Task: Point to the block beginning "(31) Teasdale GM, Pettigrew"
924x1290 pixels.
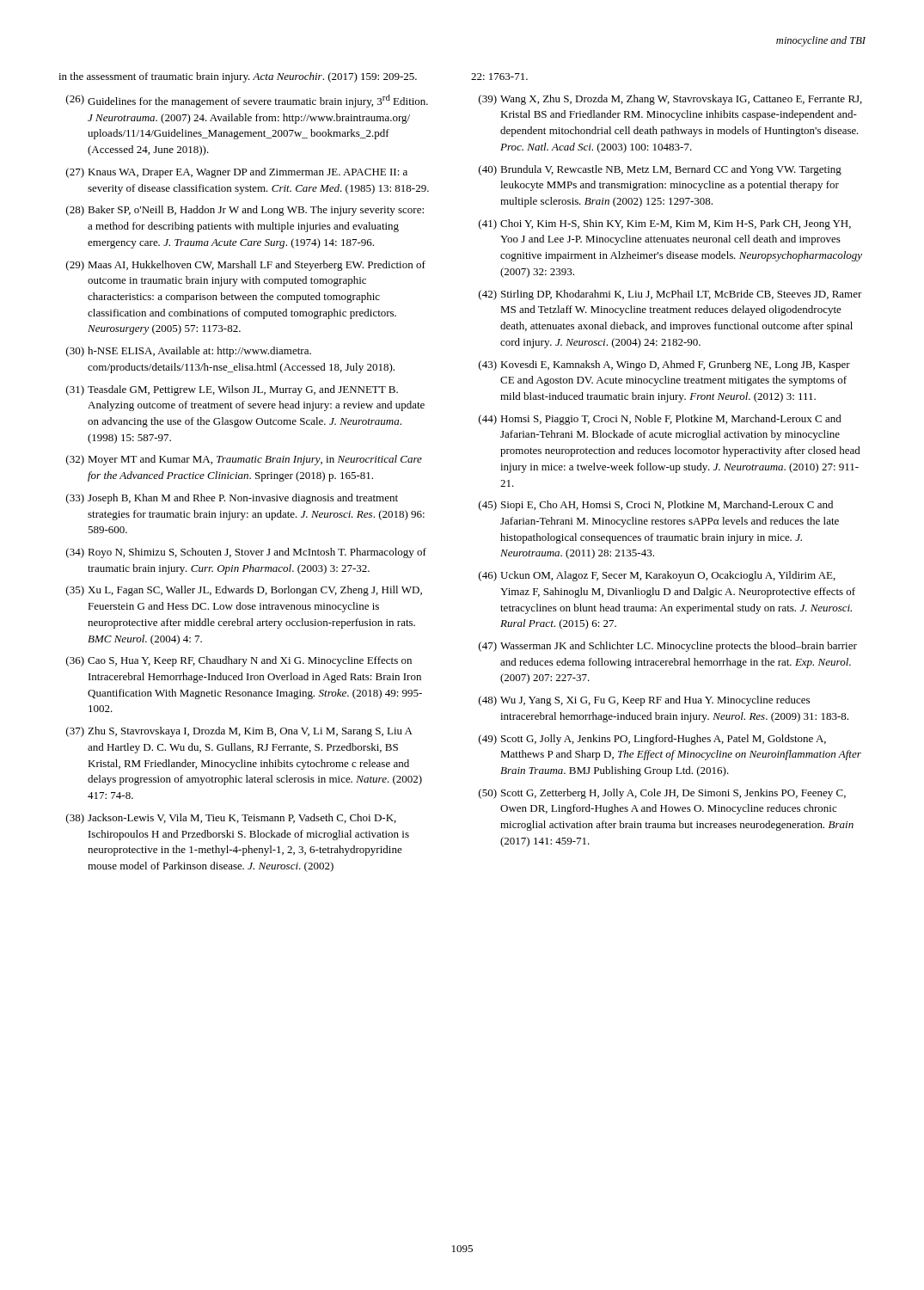Action: 244,414
